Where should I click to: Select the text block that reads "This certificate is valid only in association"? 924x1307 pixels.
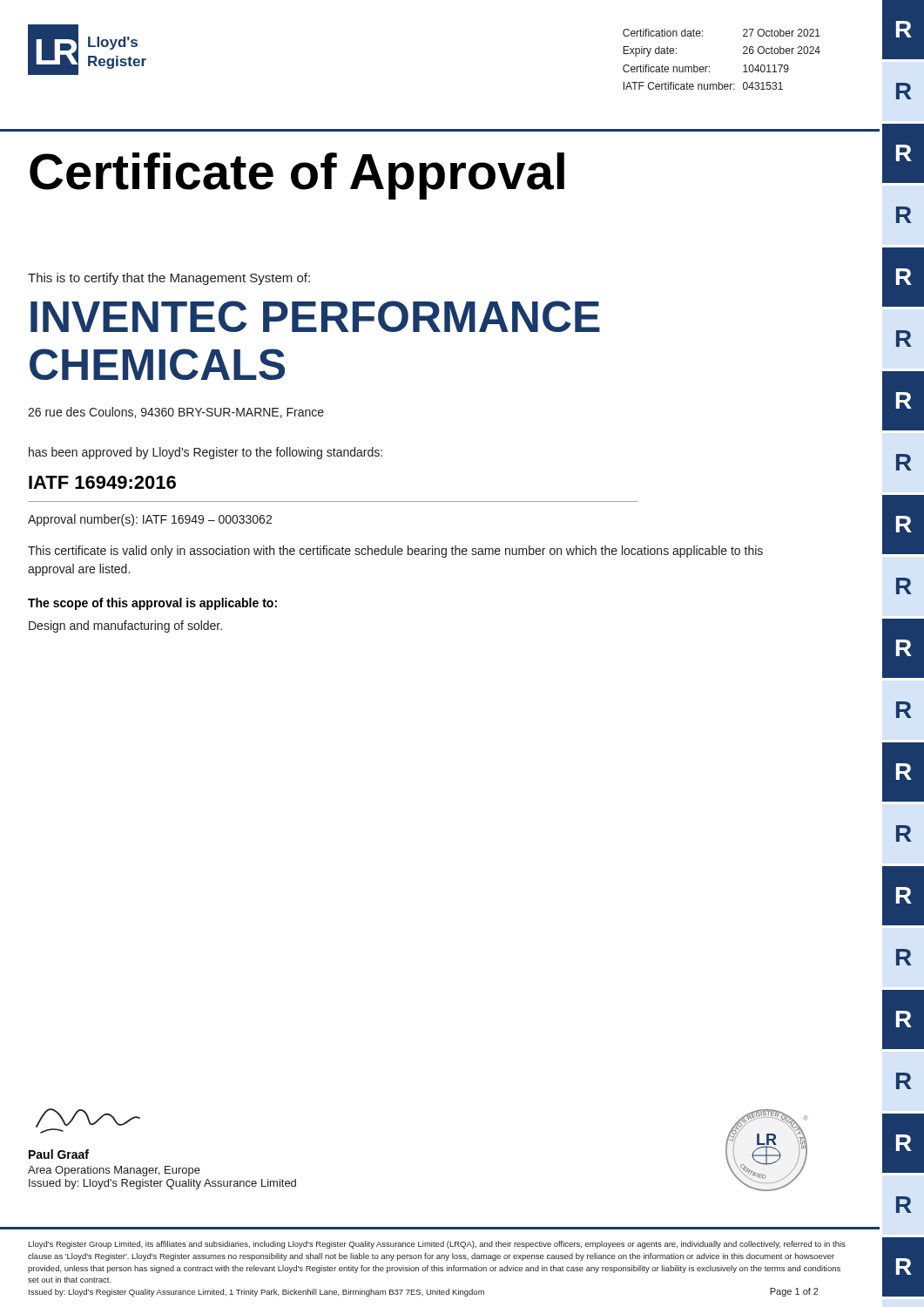[396, 560]
